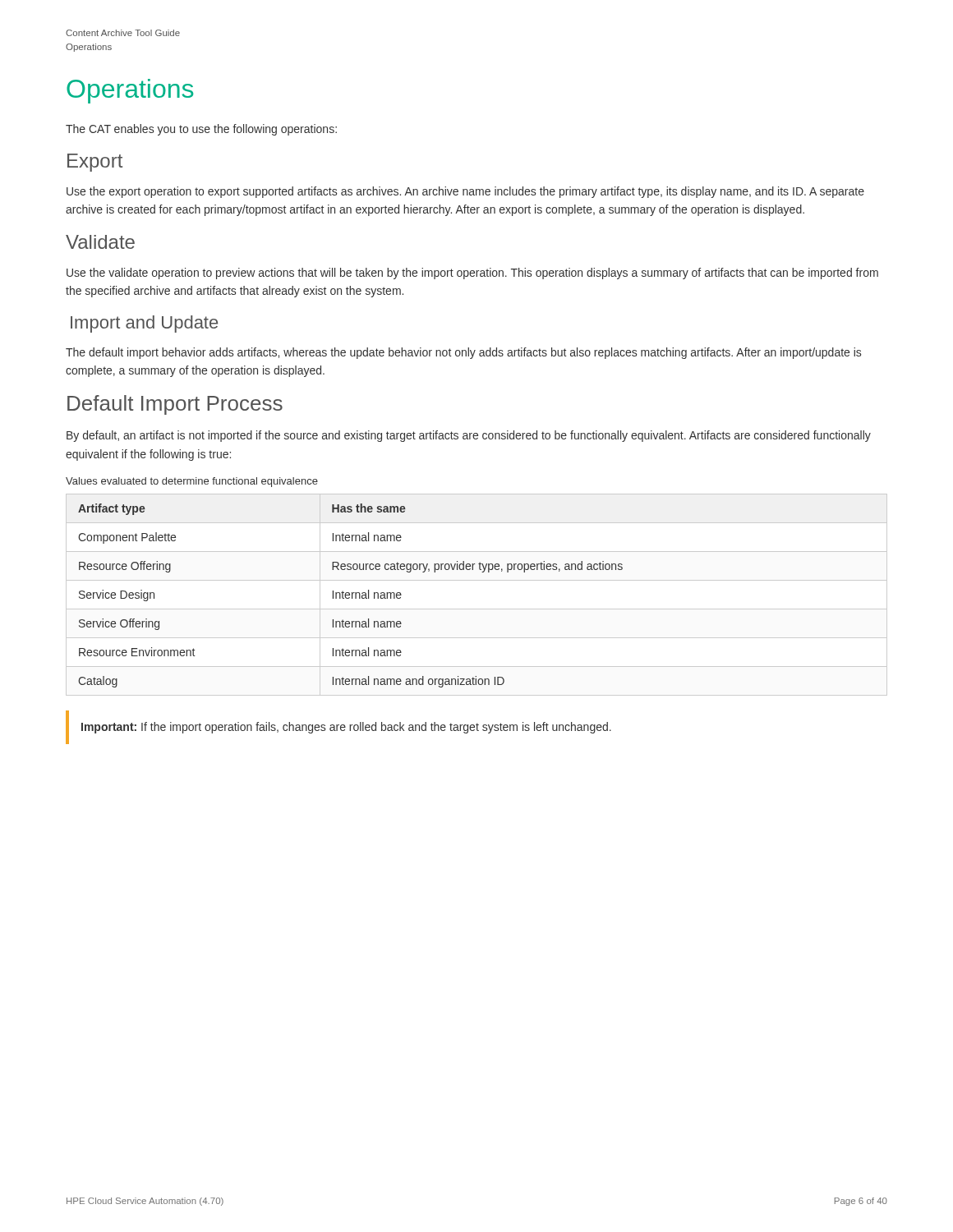Viewport: 953px width, 1232px height.
Task: Select the text block with the text "Use the validate operation to preview actions"
Action: [472, 282]
